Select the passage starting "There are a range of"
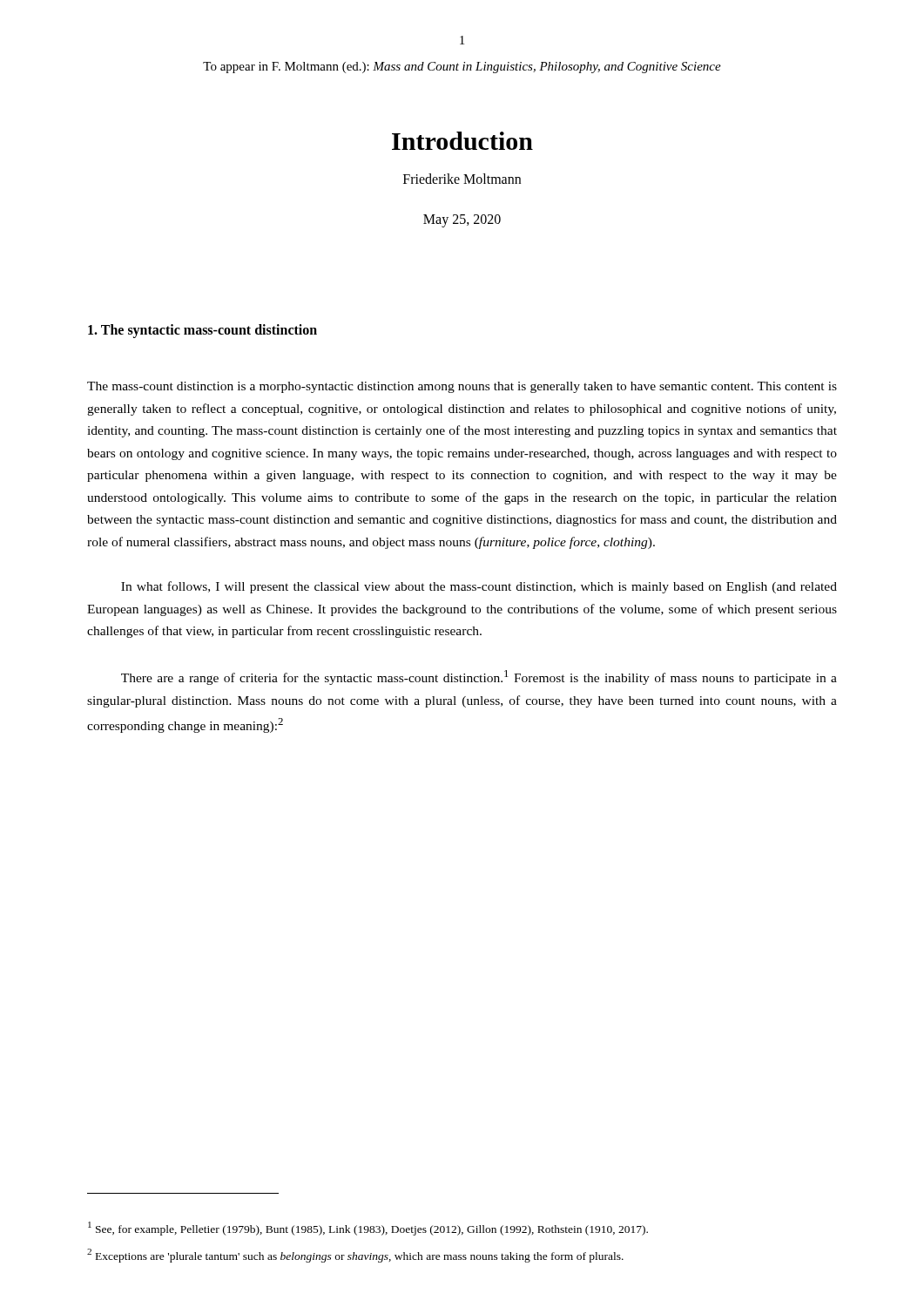Viewport: 924px width, 1307px height. 462,700
